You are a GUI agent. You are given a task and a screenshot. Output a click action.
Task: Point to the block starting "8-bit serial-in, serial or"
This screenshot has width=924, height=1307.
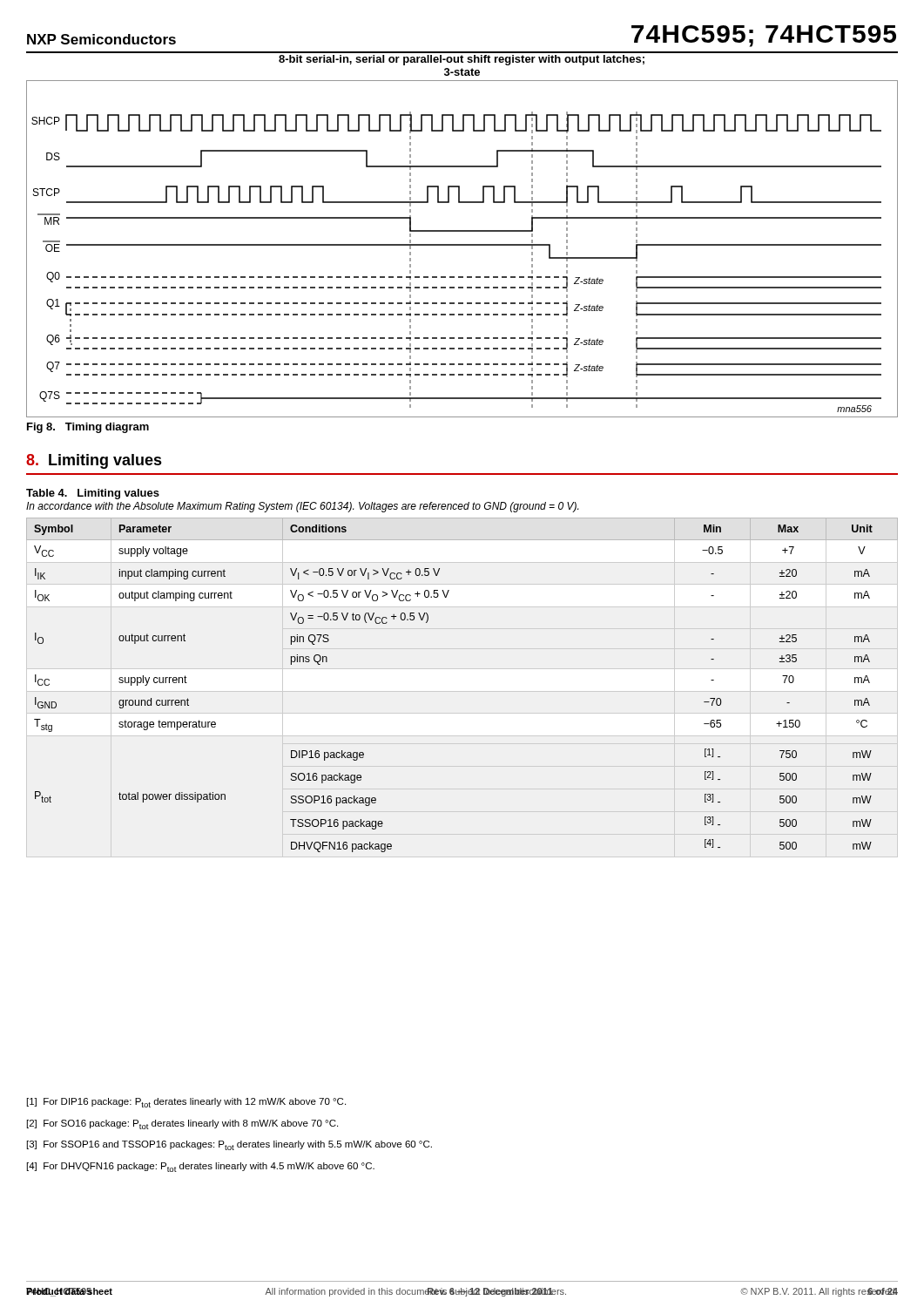pos(462,65)
